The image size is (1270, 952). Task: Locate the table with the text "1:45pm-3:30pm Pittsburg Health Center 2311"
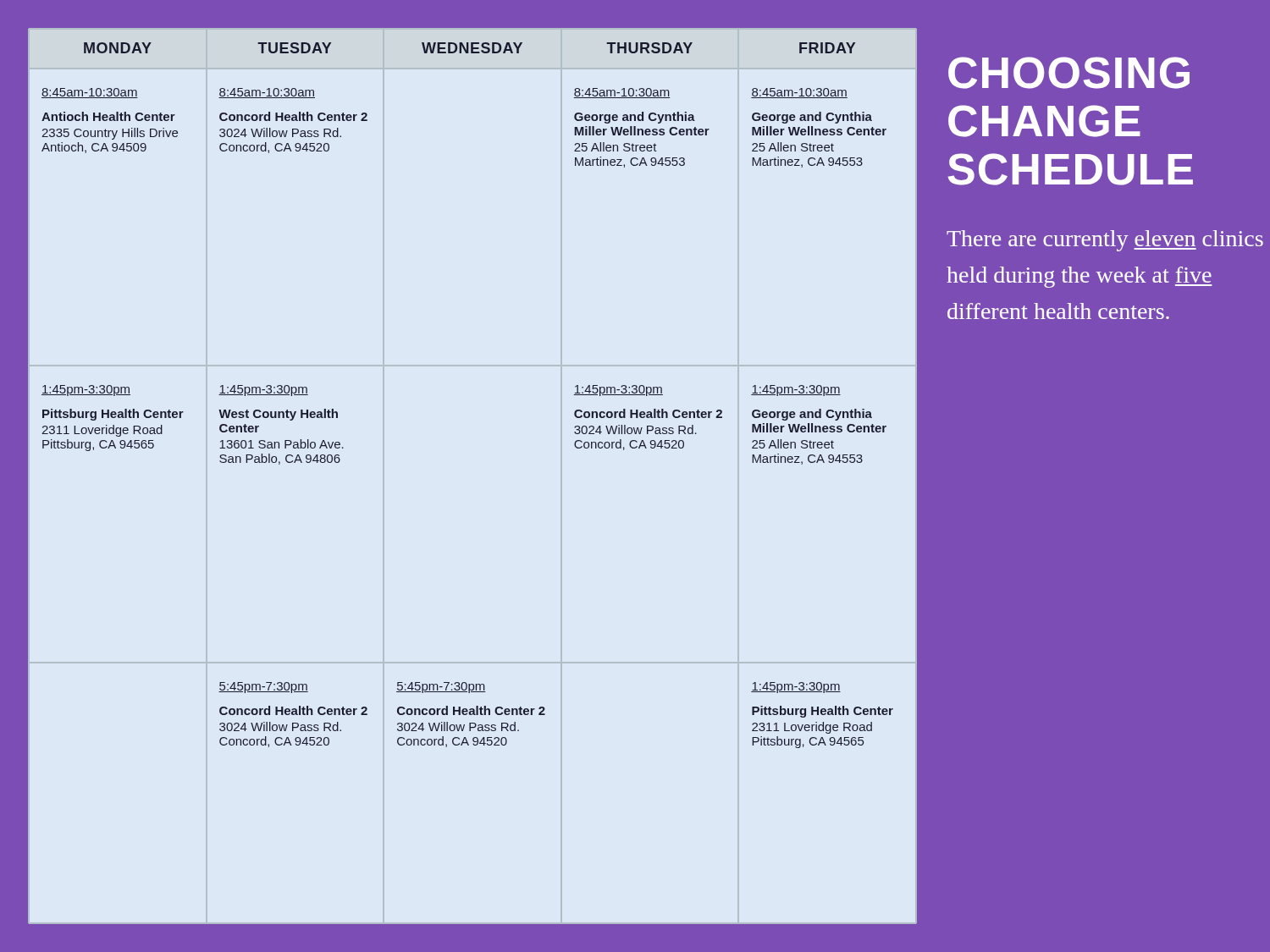click(x=472, y=476)
